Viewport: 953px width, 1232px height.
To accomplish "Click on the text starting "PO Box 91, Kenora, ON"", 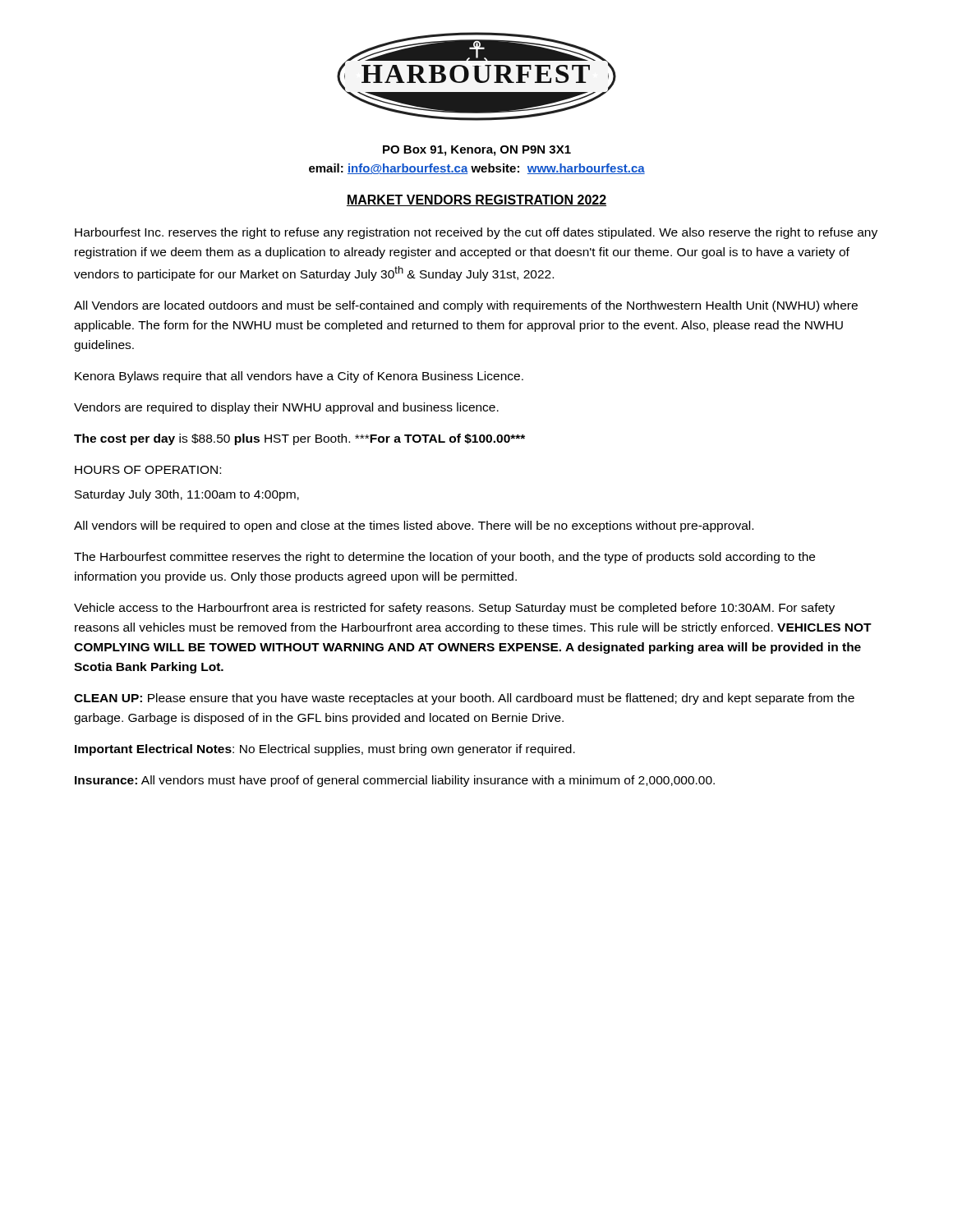I will coord(476,159).
